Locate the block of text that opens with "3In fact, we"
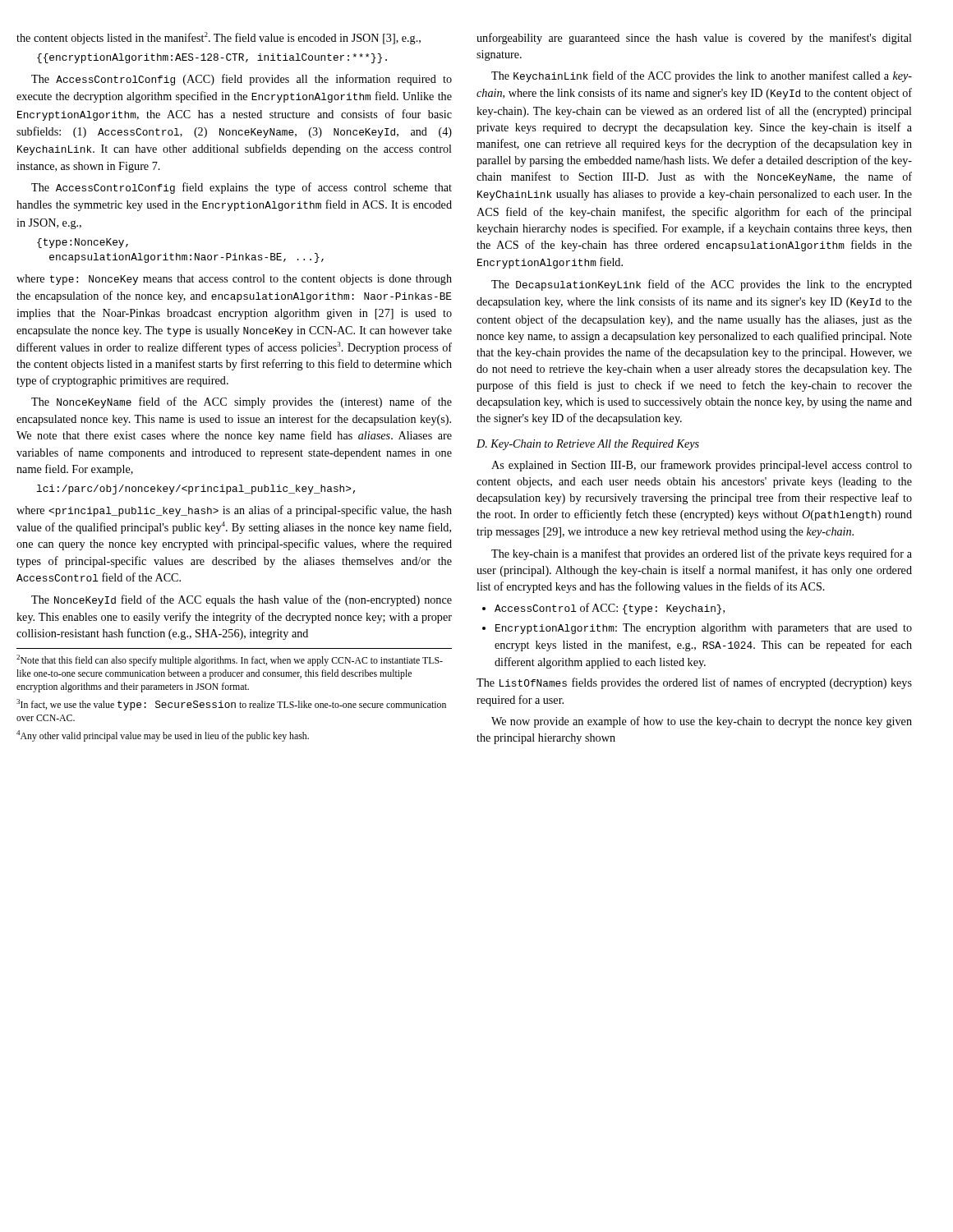The height and width of the screenshot is (1232, 953). point(231,711)
